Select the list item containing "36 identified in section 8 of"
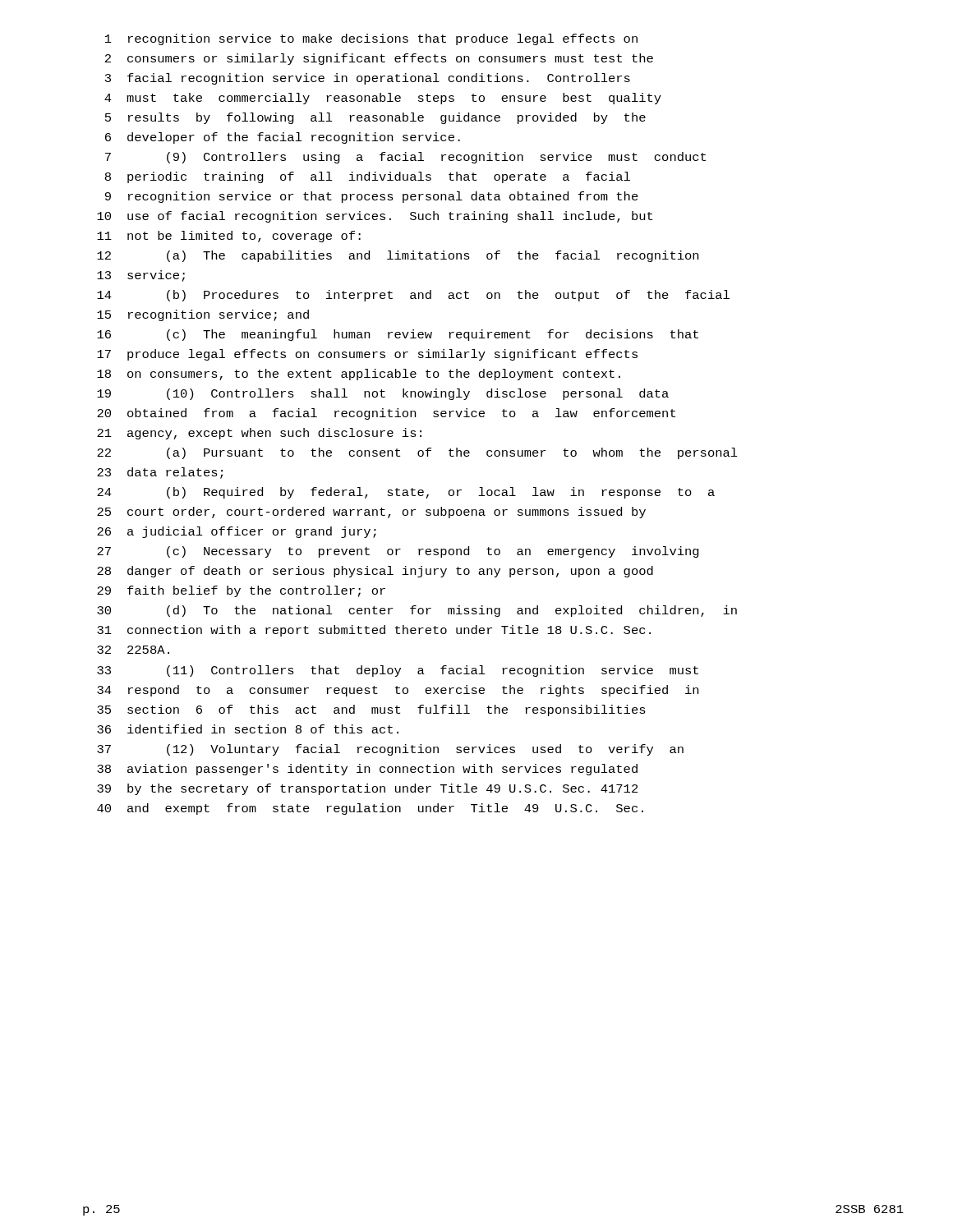Image resolution: width=953 pixels, height=1232 pixels. click(x=248, y=729)
